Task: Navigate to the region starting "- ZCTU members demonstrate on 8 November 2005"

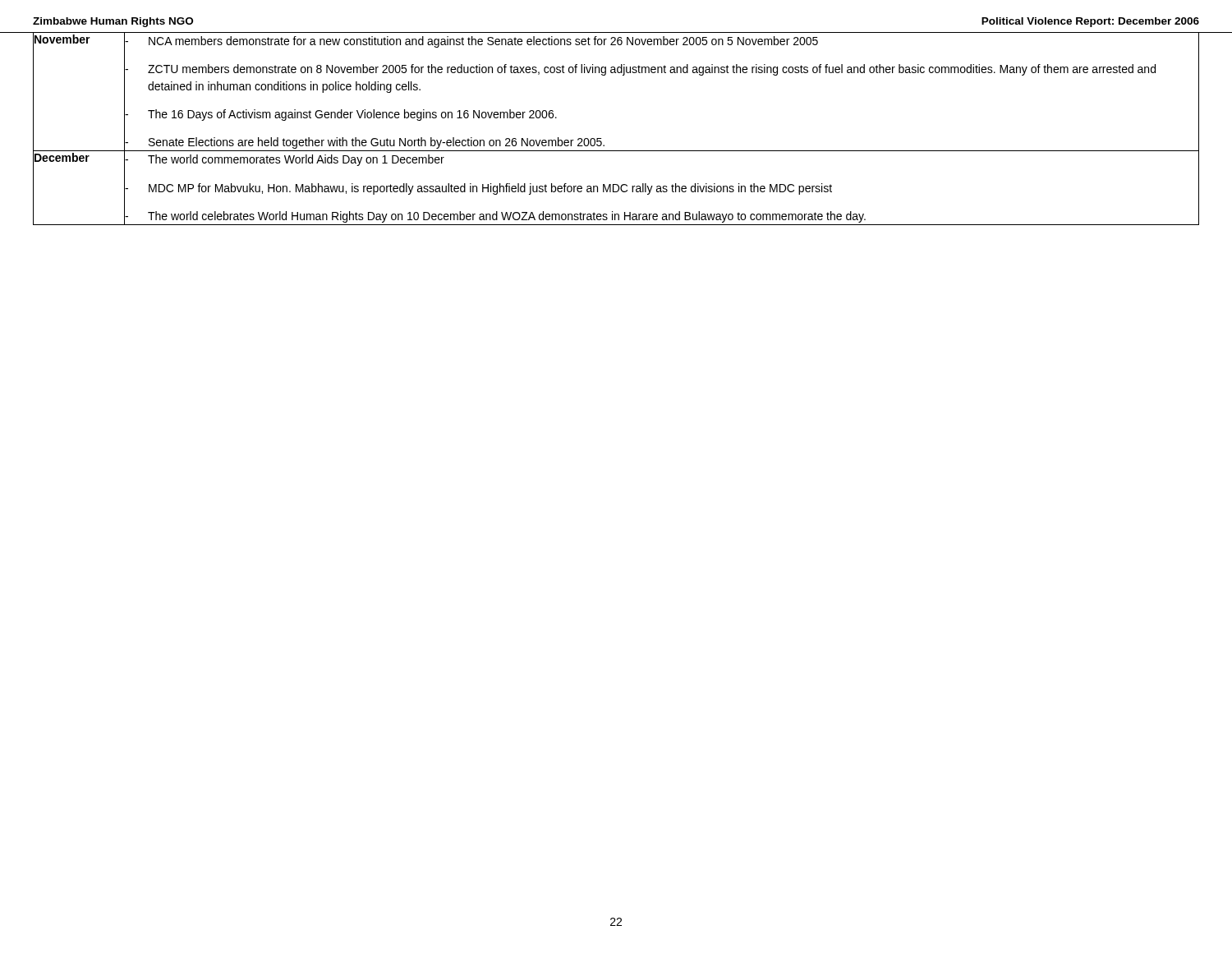Action: click(x=662, y=78)
